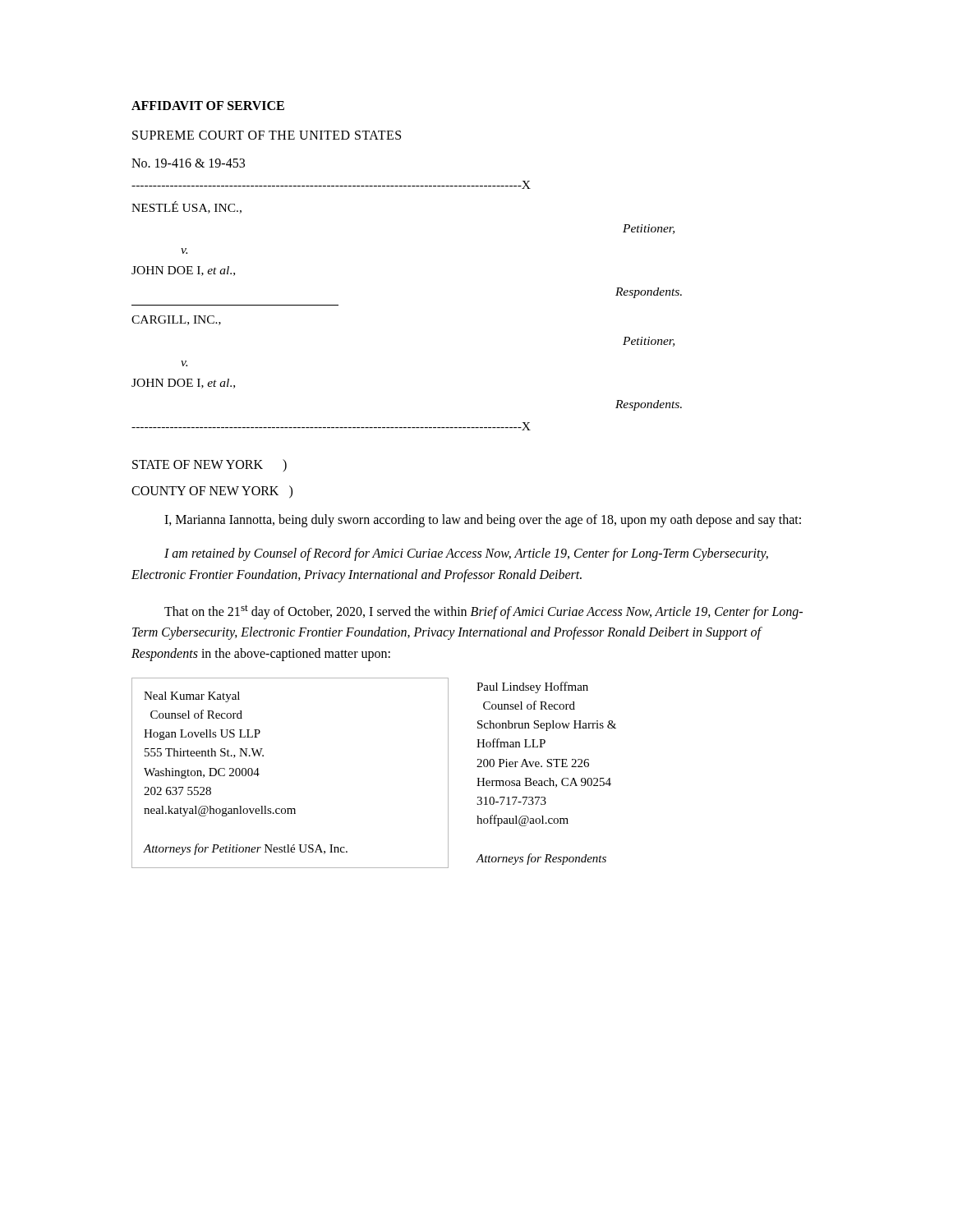Click on the title that reads "AFFIDAVIT OF SERVICE"
This screenshot has width=953, height=1232.
208,106
